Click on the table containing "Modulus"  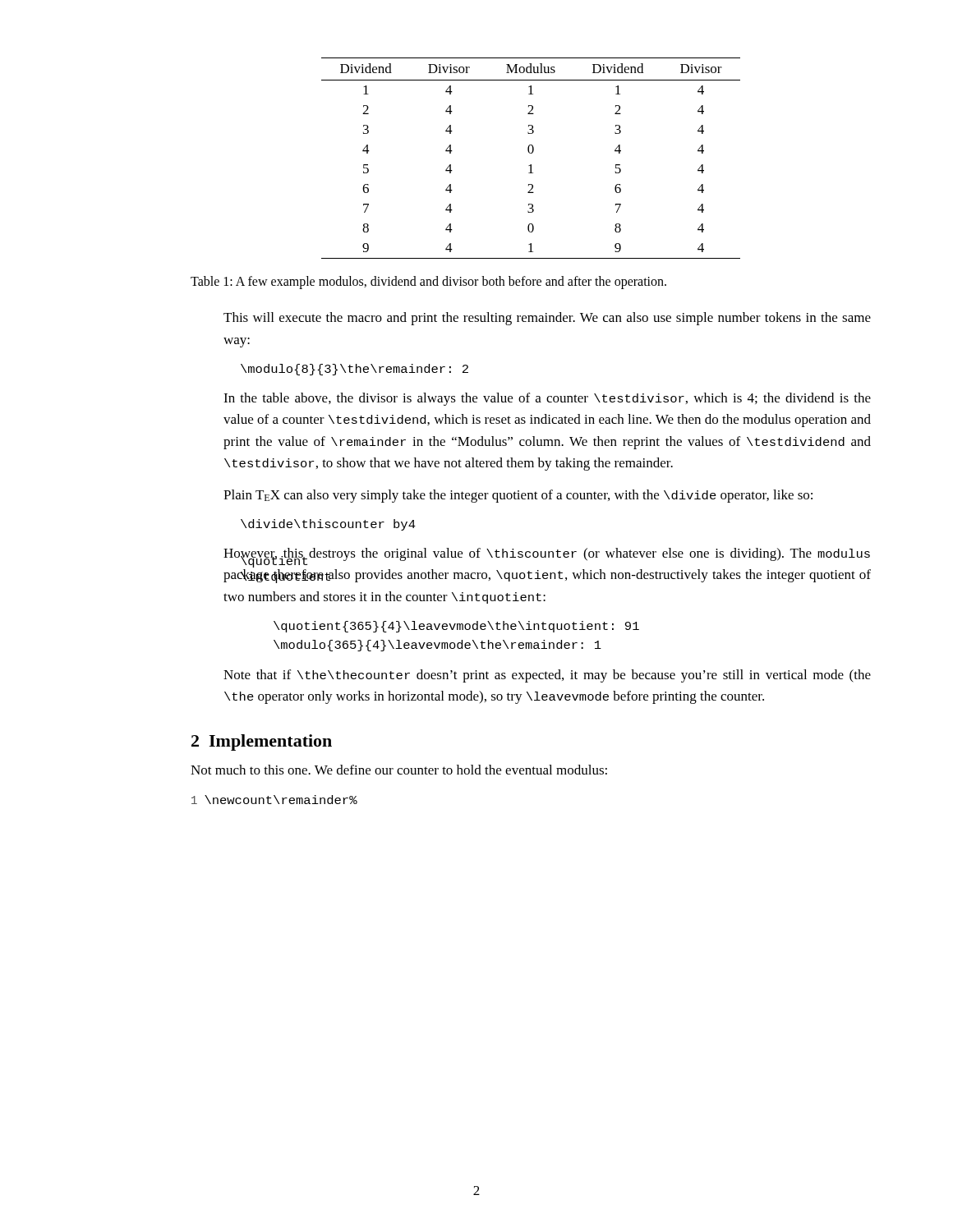[531, 158]
